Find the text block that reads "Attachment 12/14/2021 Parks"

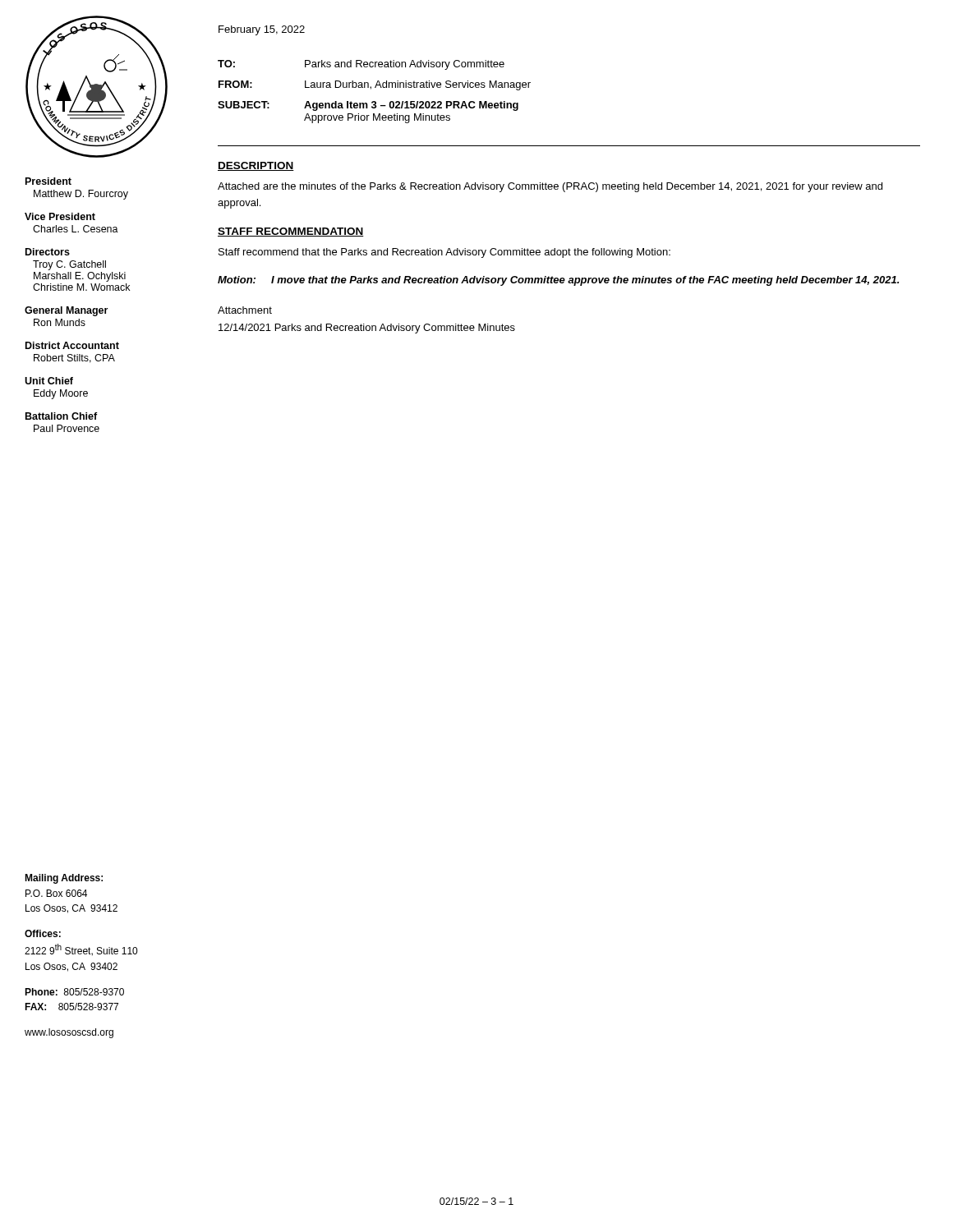pyautogui.click(x=366, y=319)
